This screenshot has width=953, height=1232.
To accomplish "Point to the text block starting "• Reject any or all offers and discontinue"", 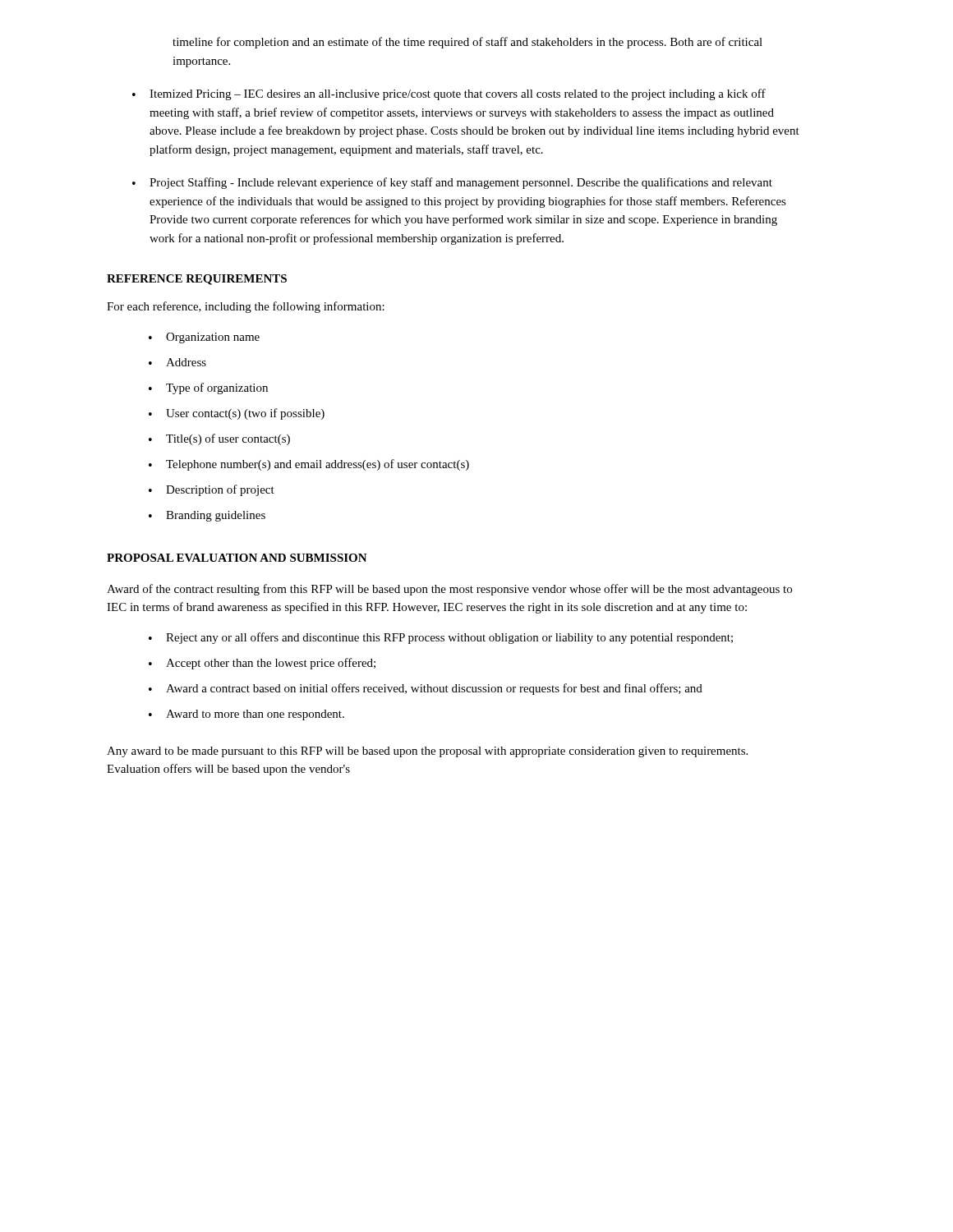I will click(476, 638).
